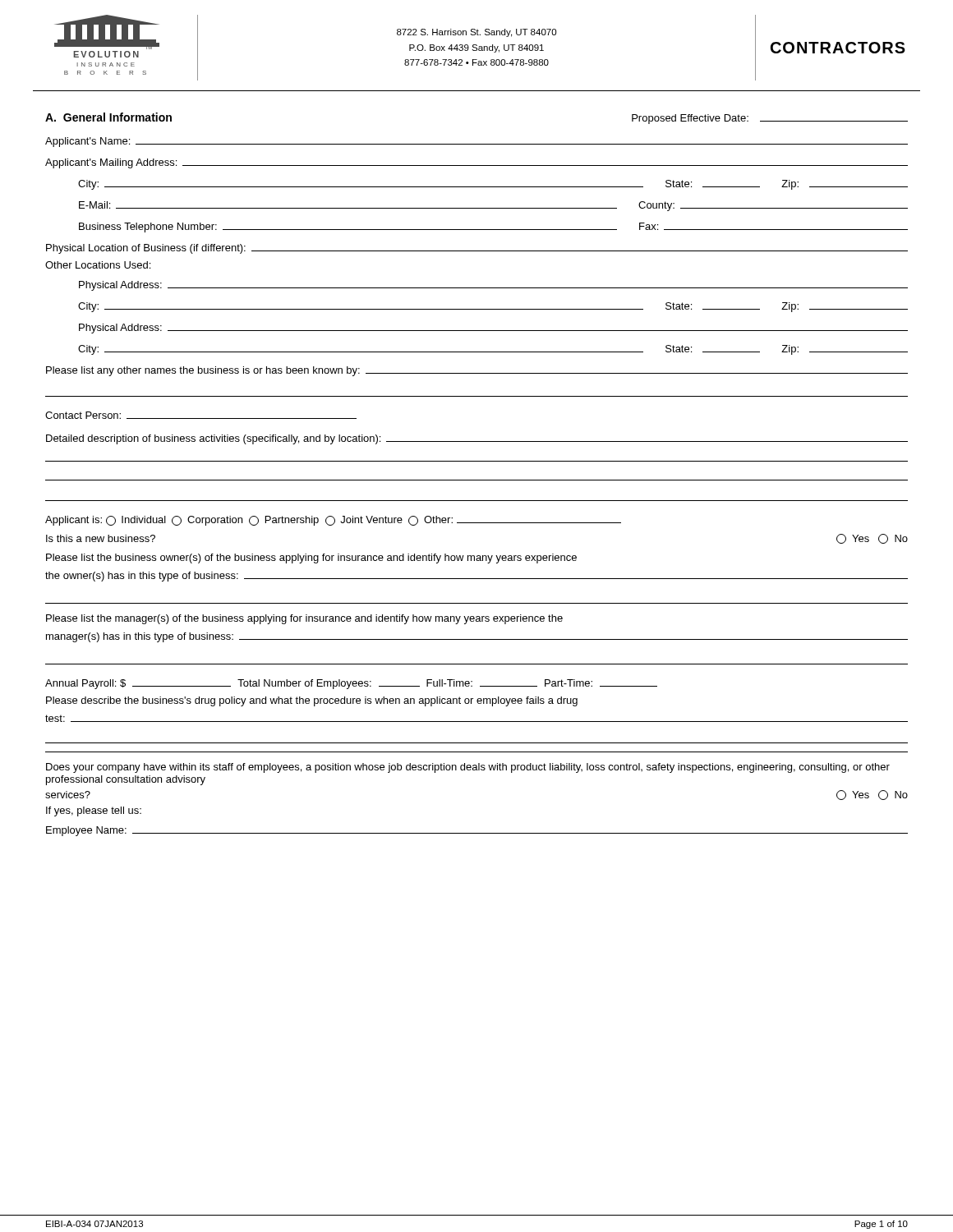
Task: Find the logo
Action: click(115, 48)
